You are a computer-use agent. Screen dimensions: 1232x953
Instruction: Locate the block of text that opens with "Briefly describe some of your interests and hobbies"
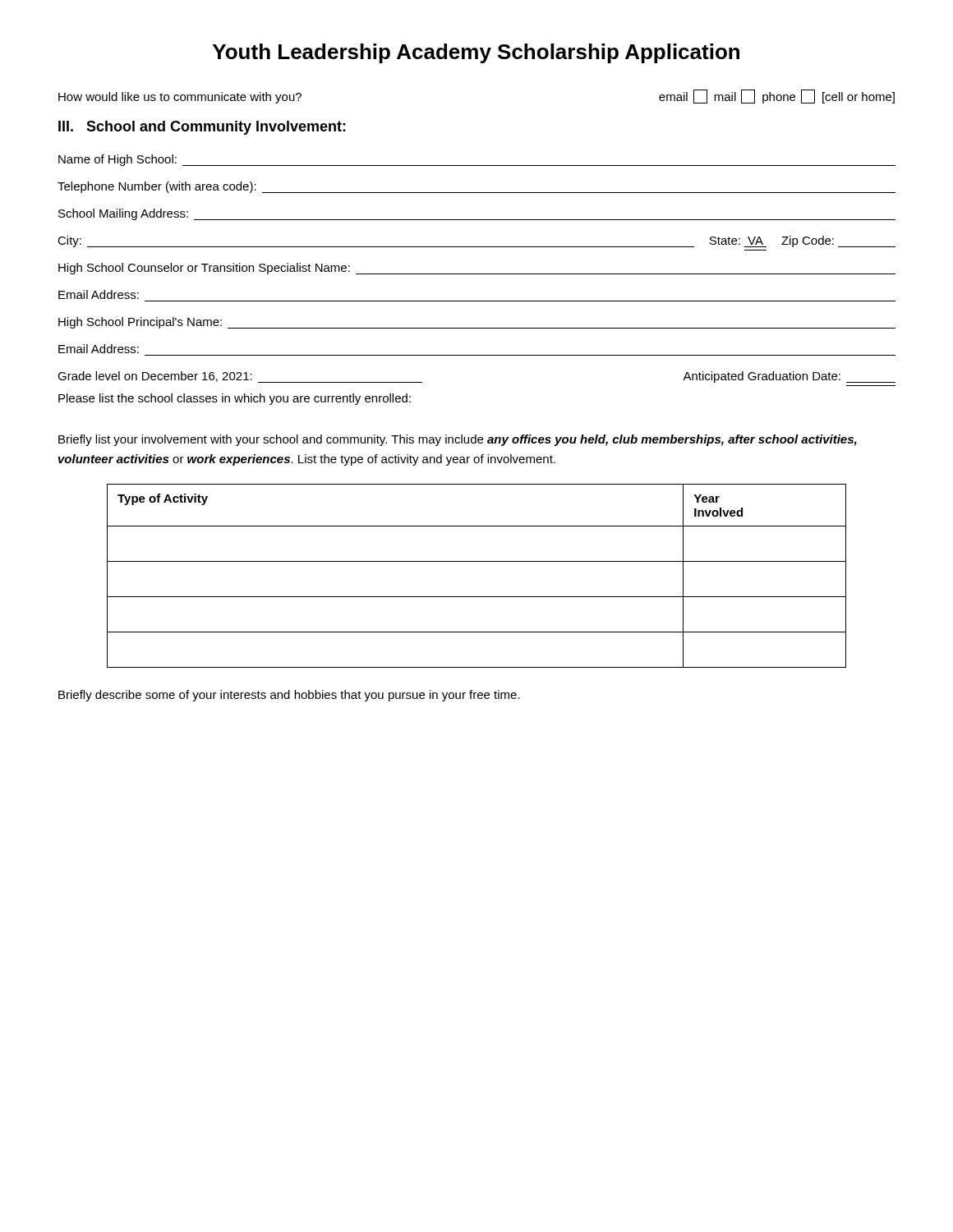coord(289,694)
